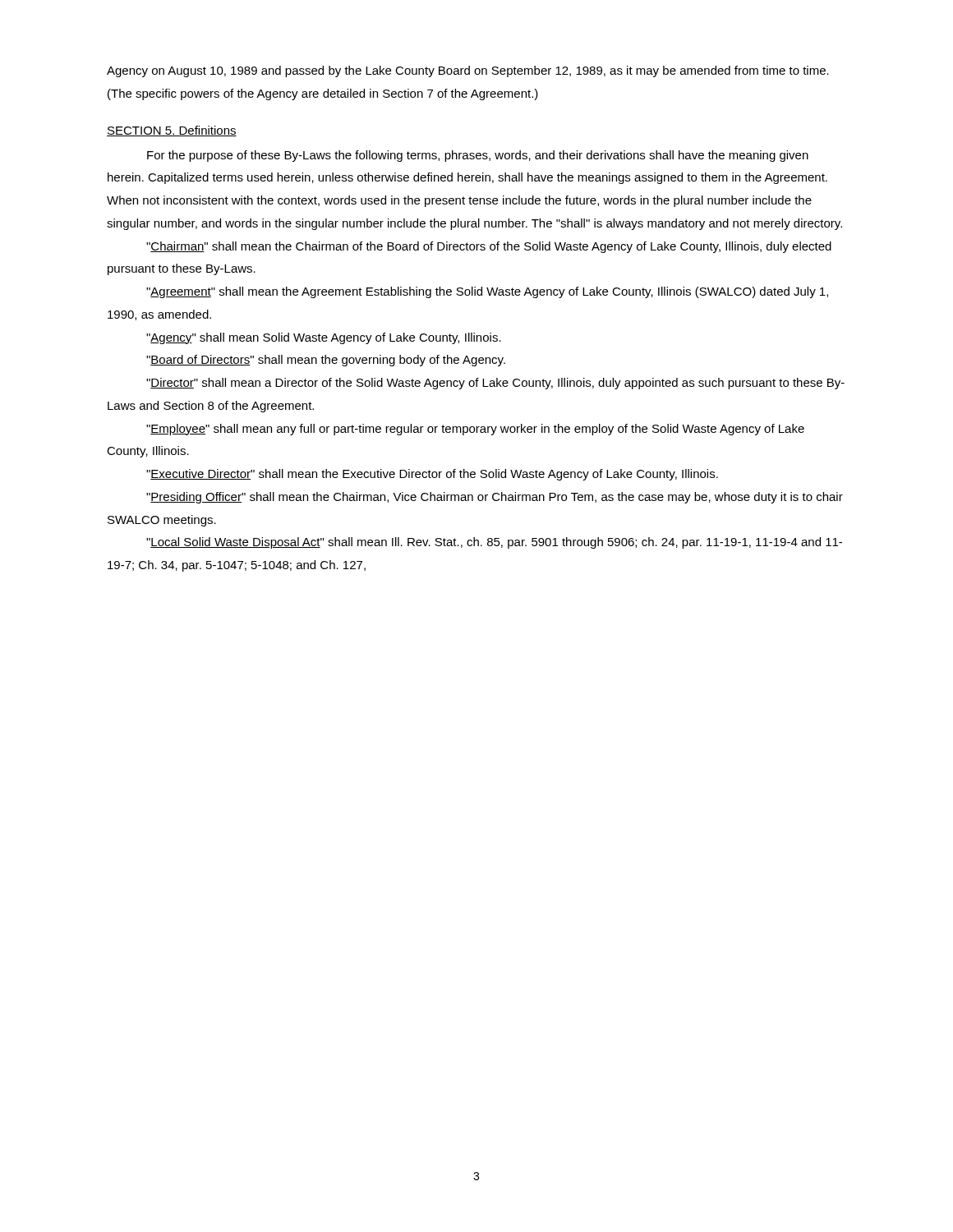Find the text block containing "For the purpose of these By-Laws the"

(x=475, y=189)
